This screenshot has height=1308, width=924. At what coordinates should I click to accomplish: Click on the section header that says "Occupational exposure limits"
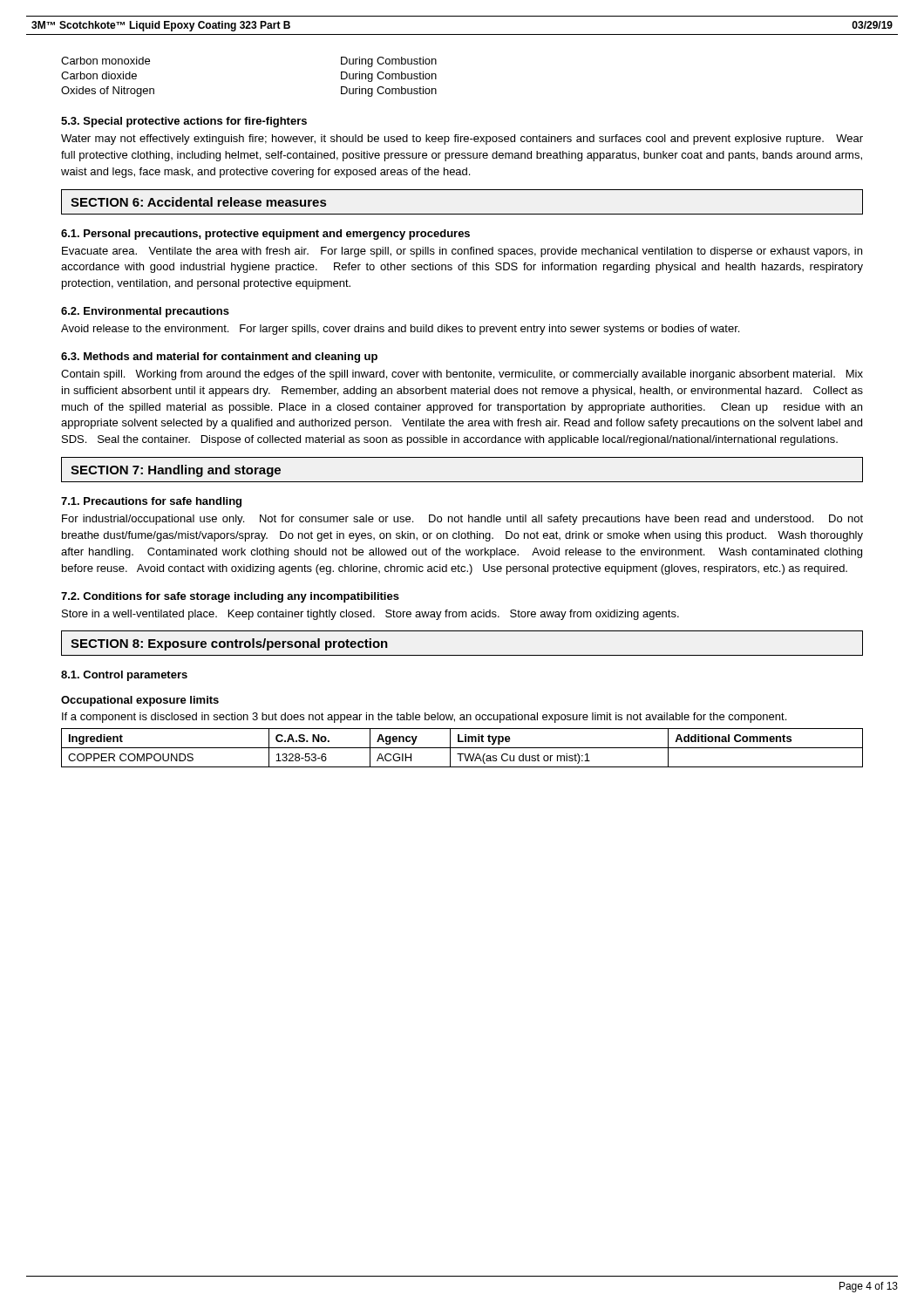click(140, 700)
